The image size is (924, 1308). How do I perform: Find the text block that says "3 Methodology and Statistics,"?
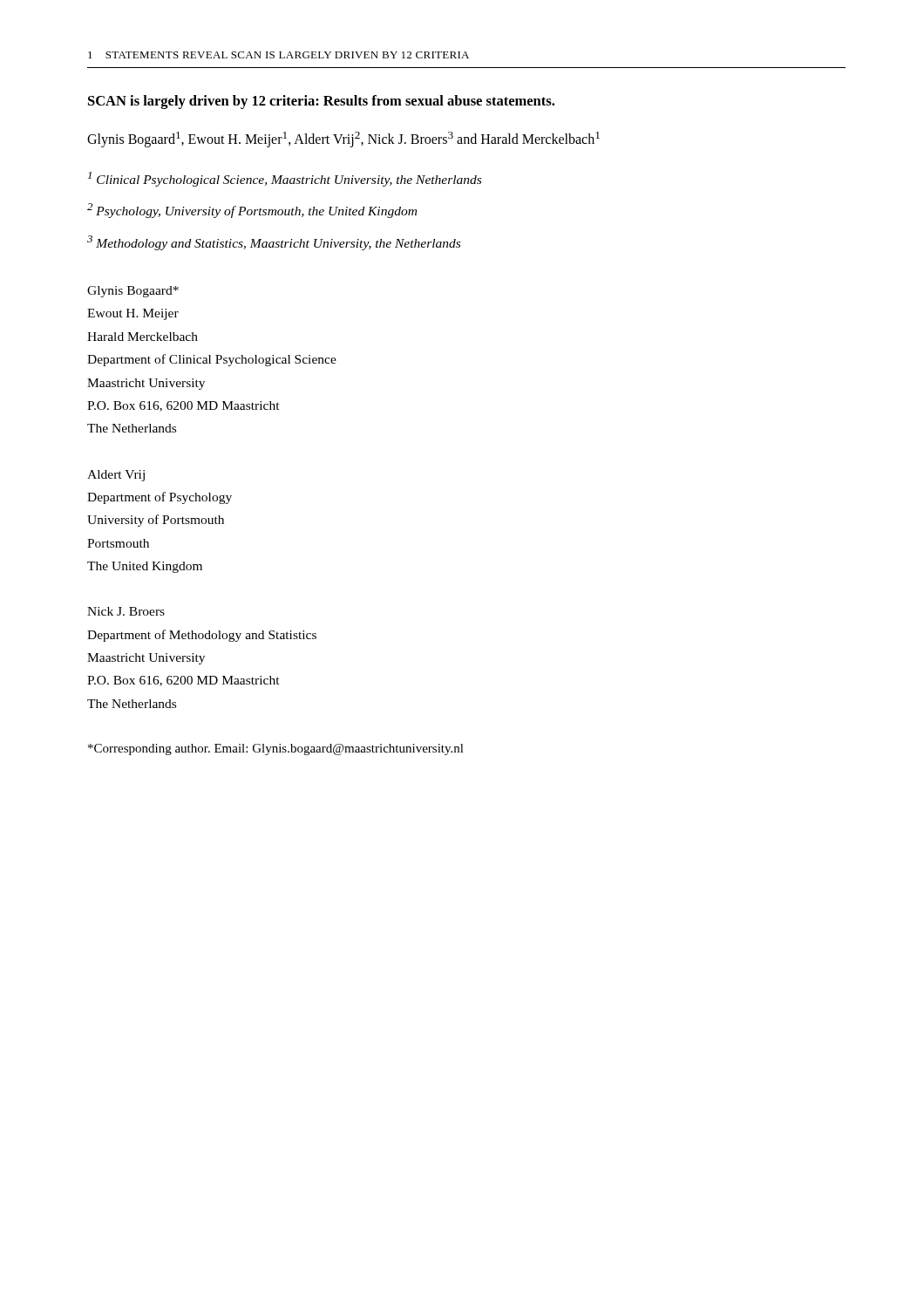[x=274, y=241]
